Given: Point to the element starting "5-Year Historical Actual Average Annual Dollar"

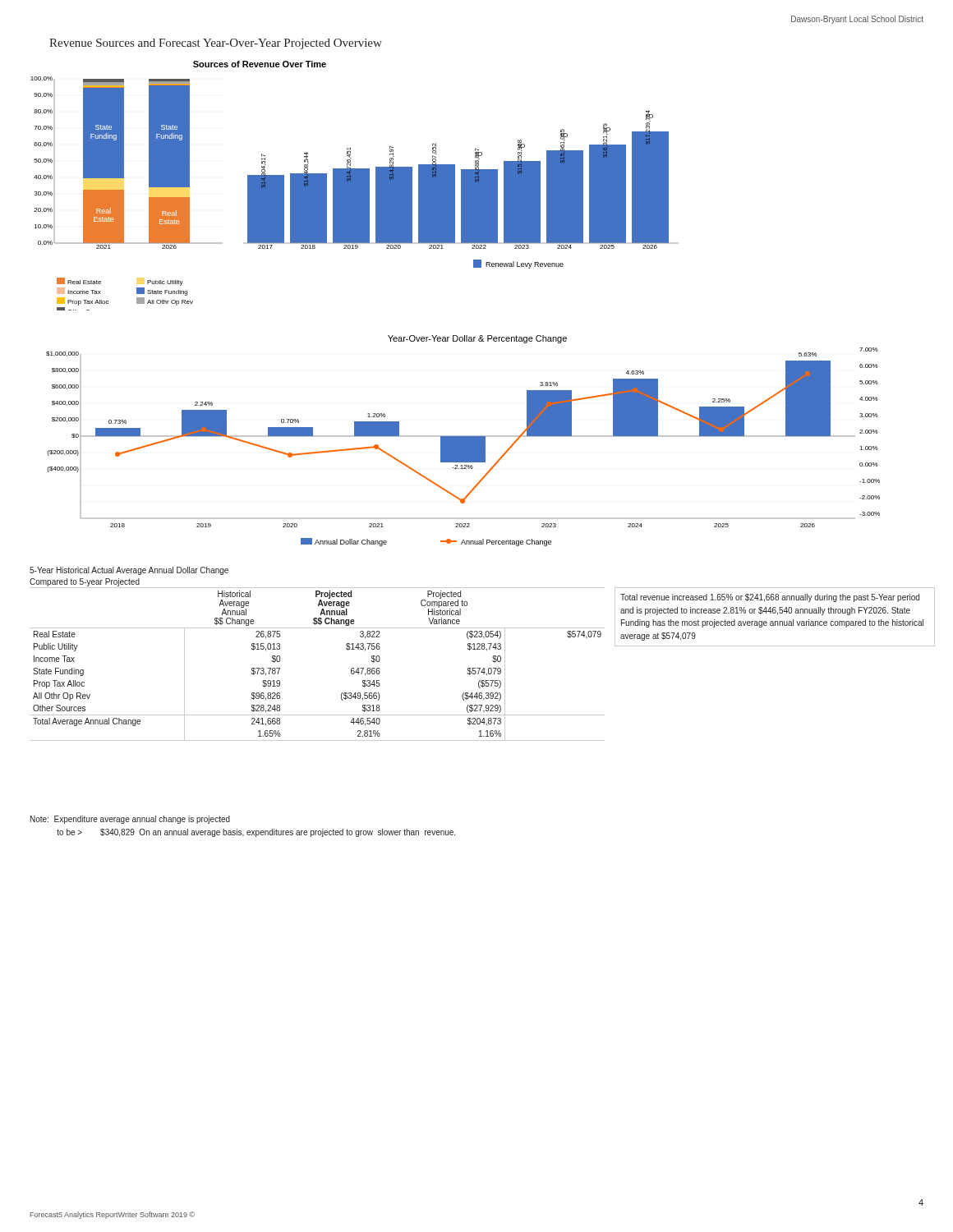Looking at the screenshot, I should [x=129, y=576].
